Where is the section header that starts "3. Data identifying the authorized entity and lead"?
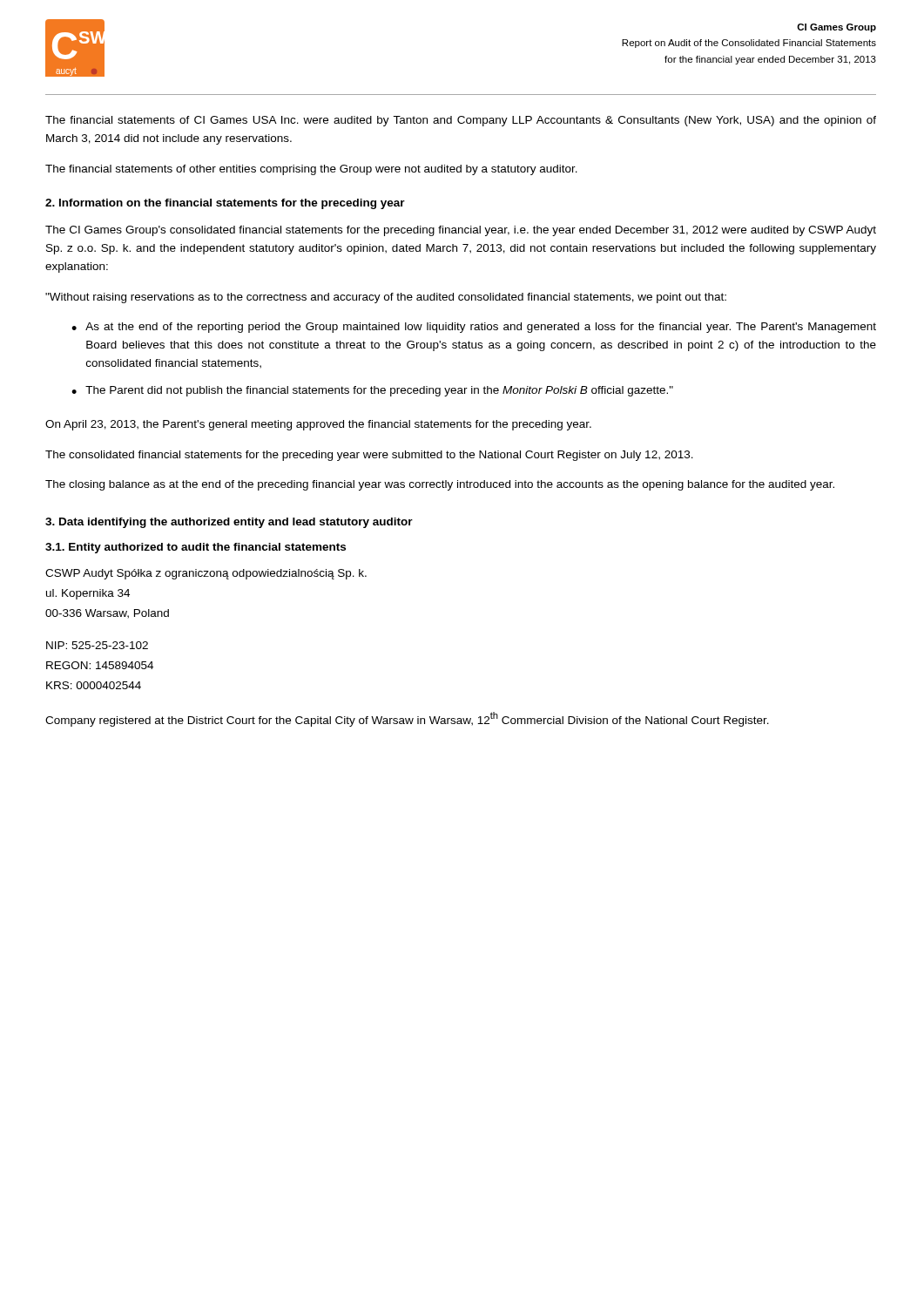The width and height of the screenshot is (924, 1307). 229,522
